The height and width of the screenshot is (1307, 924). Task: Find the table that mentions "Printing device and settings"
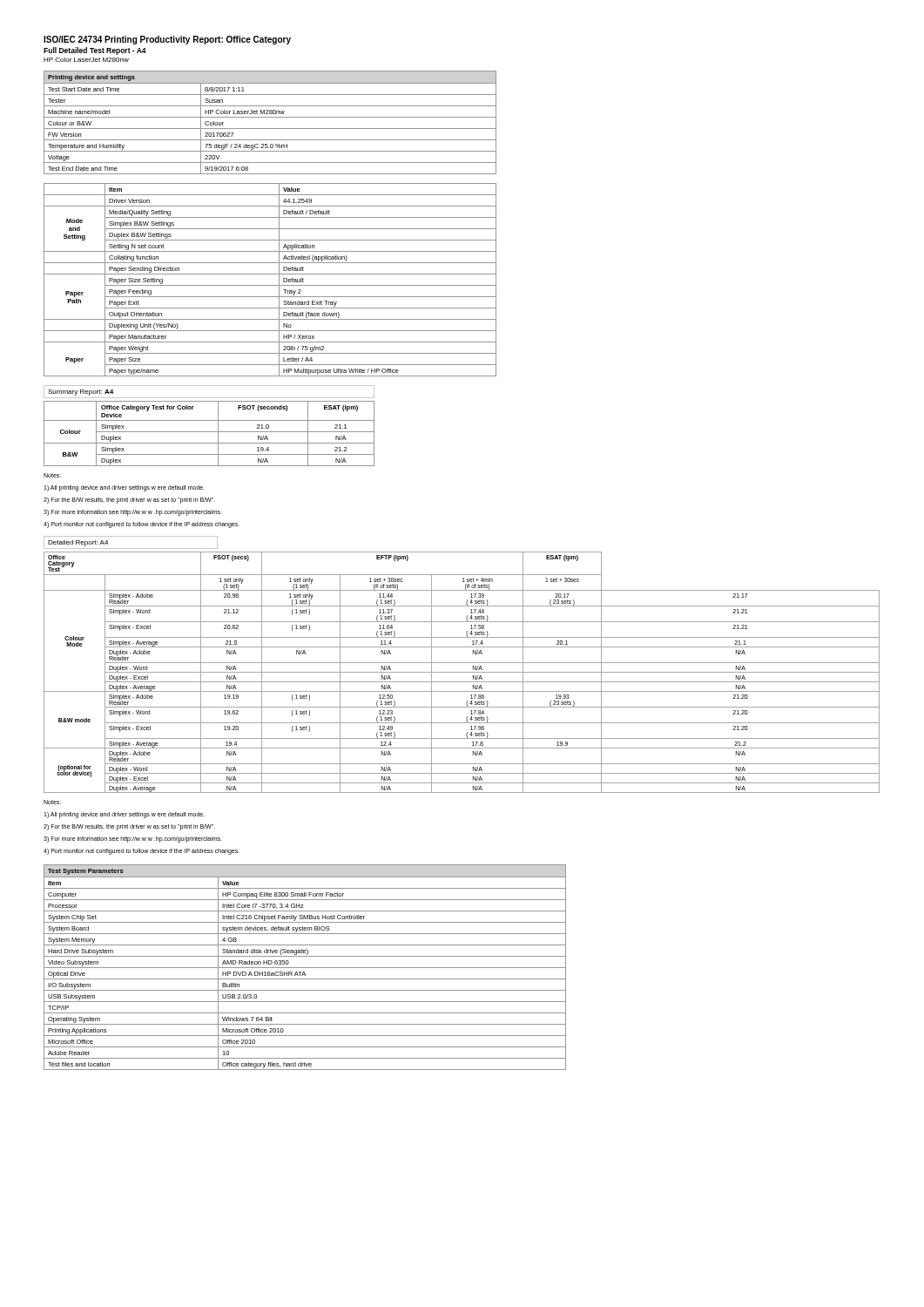pyautogui.click(x=270, y=122)
